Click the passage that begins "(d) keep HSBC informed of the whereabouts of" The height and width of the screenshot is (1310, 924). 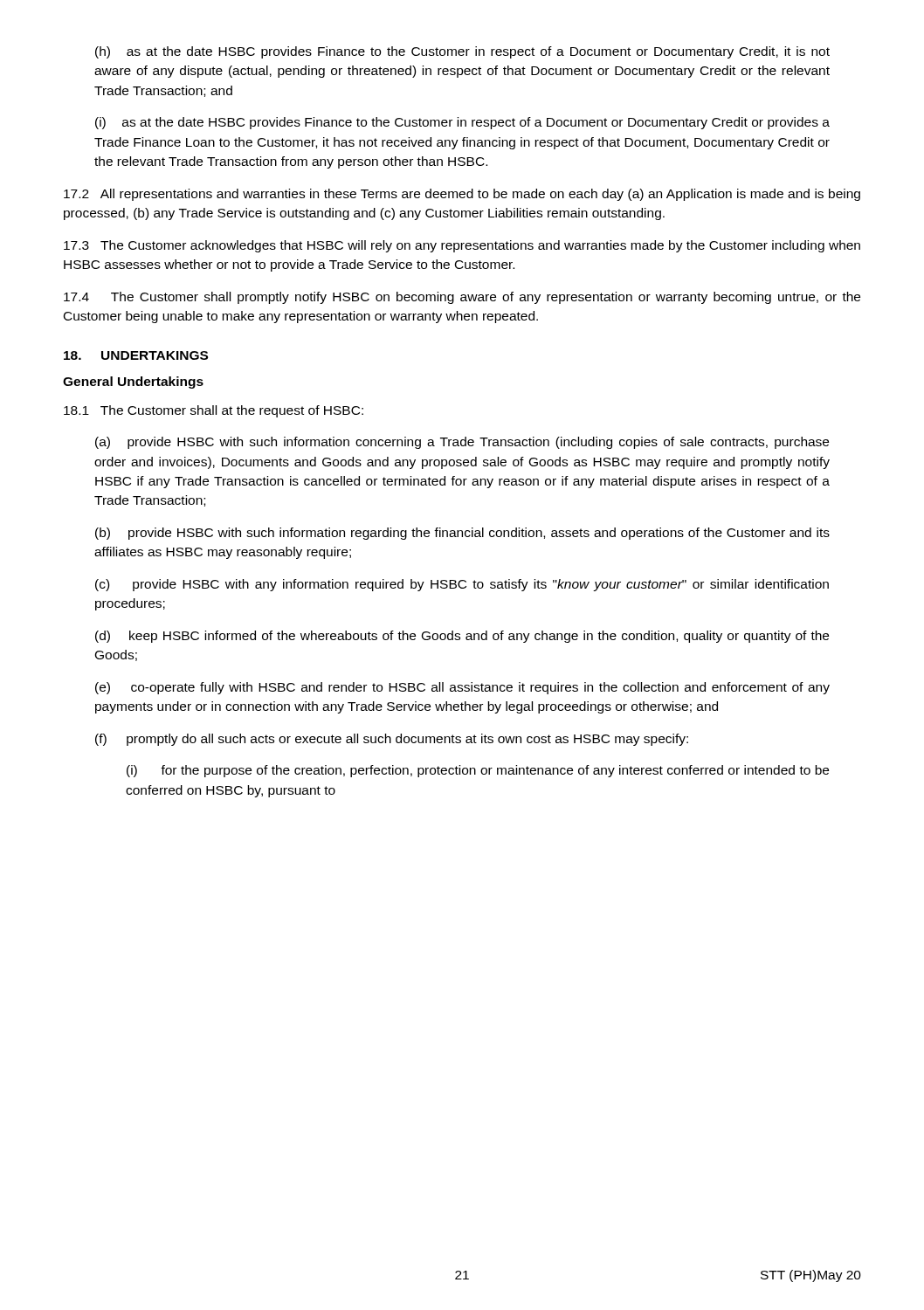462,646
